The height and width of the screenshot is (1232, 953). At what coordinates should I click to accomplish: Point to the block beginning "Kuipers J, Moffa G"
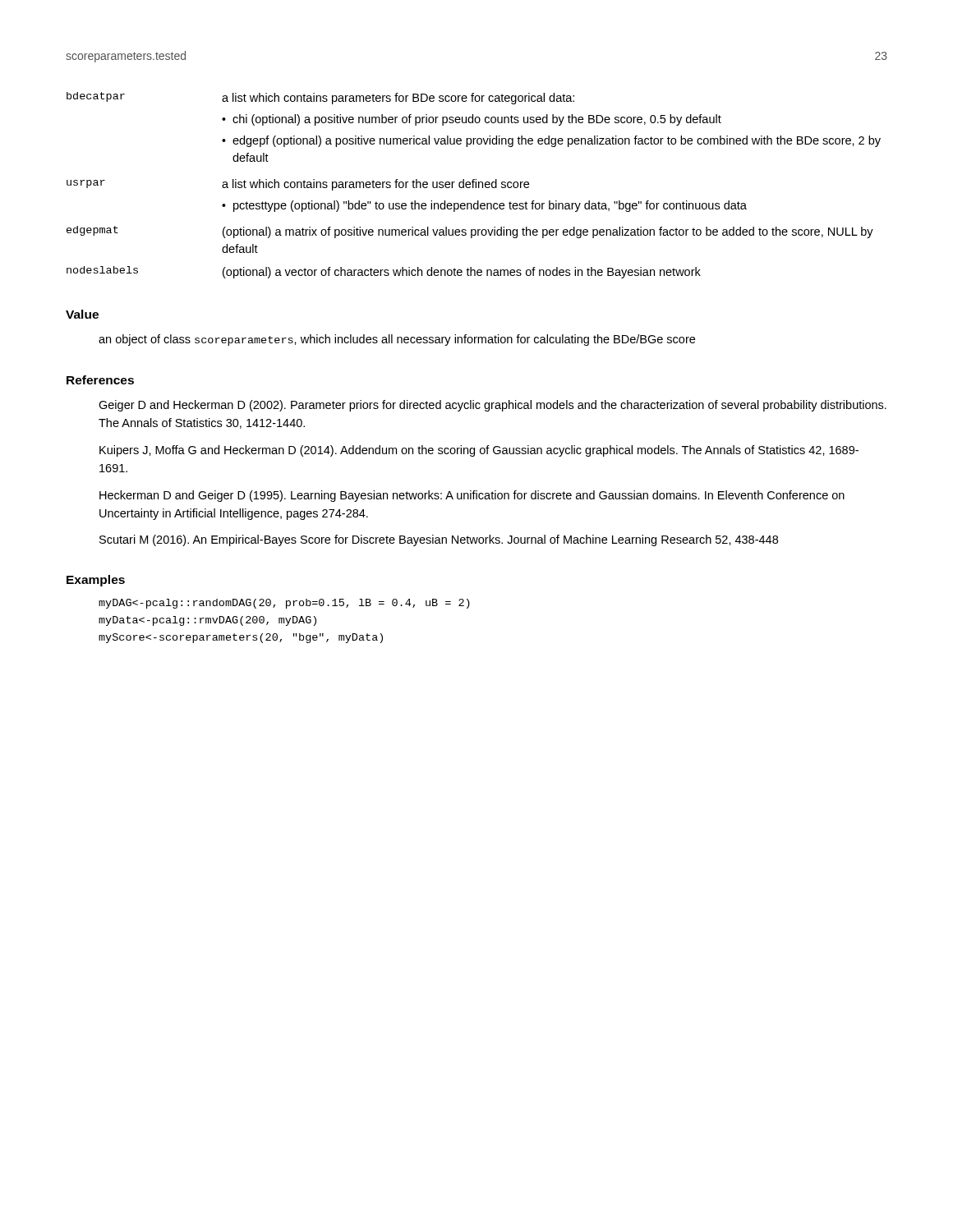click(479, 459)
